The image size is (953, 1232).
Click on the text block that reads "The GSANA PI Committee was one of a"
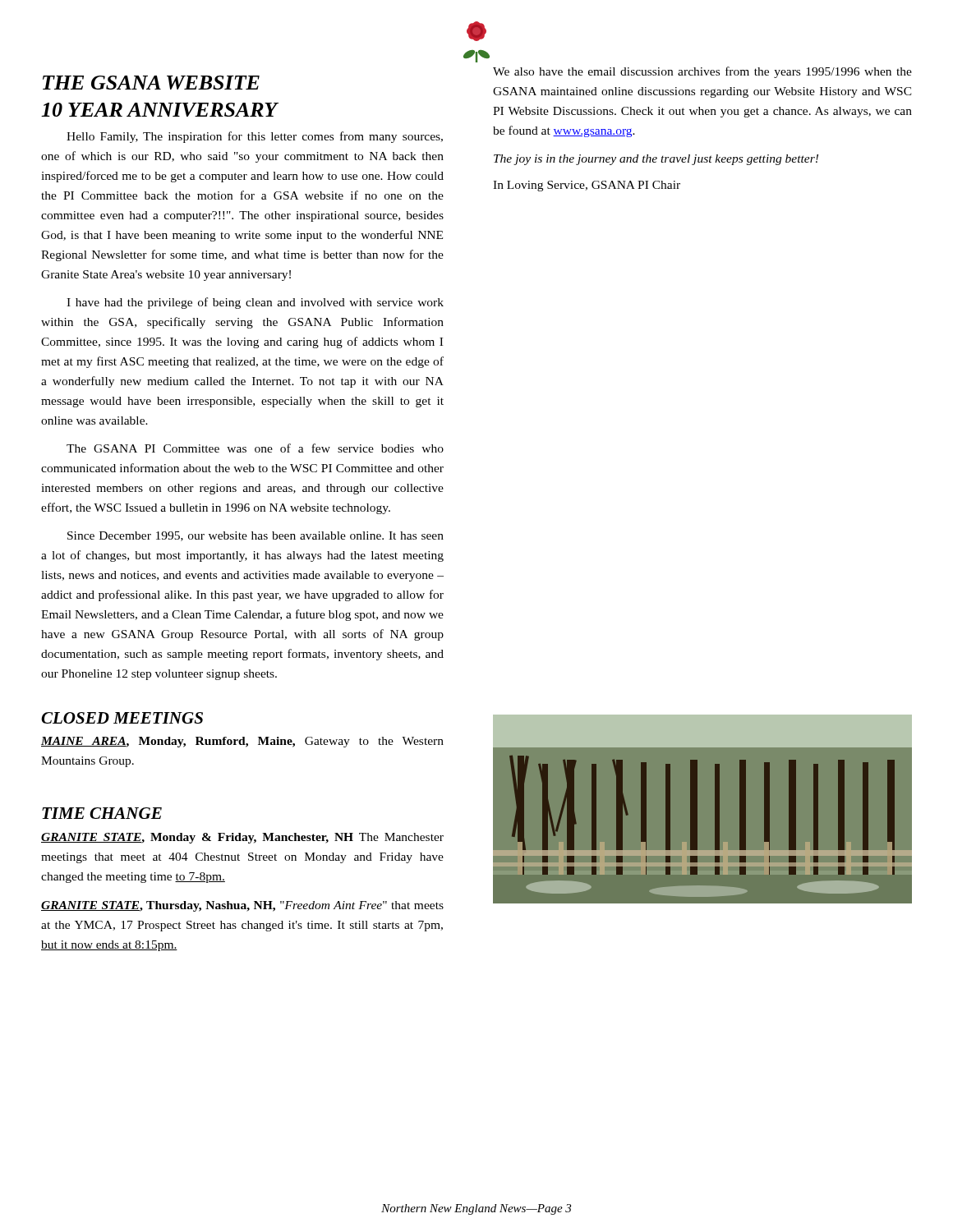click(x=242, y=478)
